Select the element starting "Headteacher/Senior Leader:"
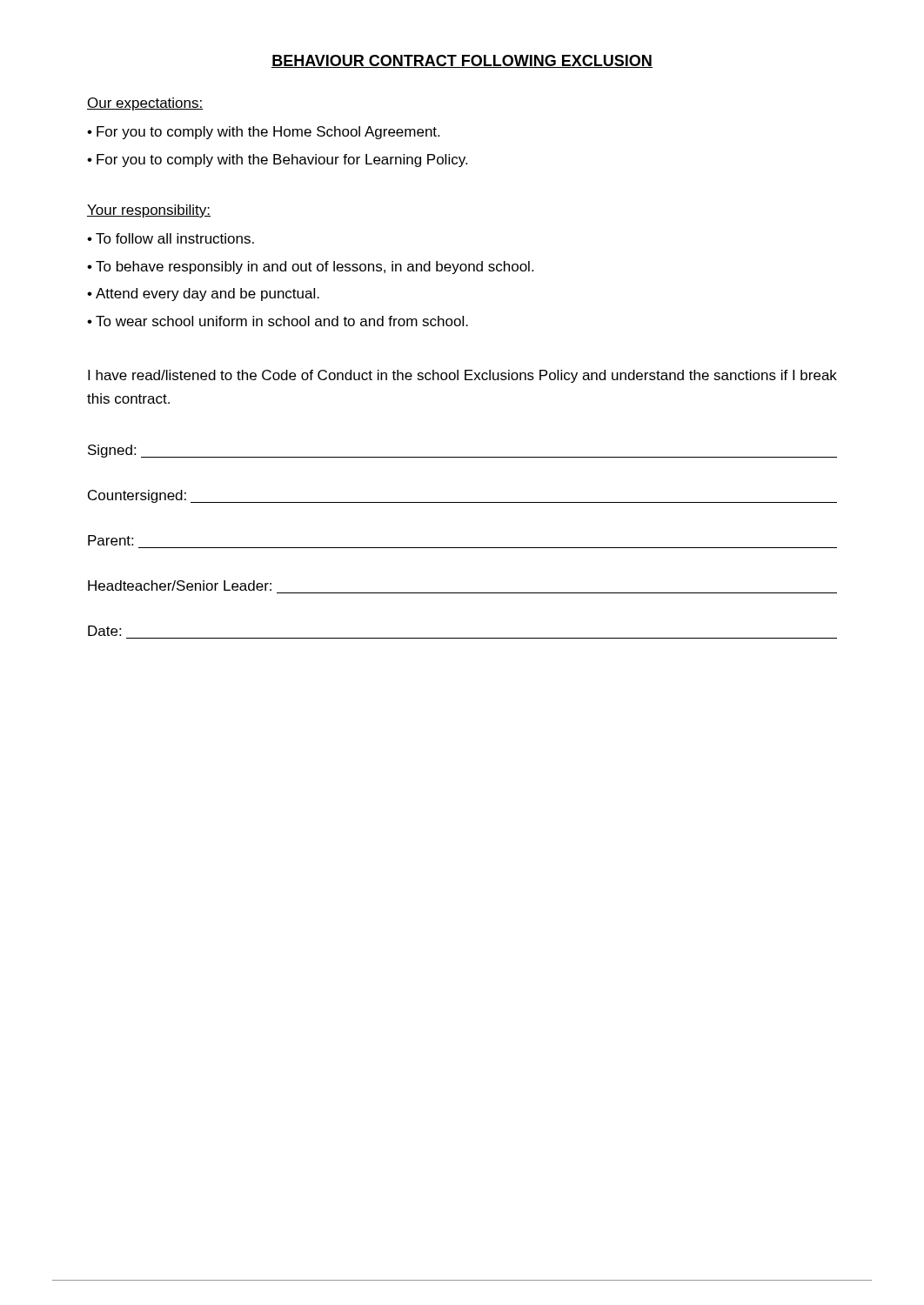Screen dimensions: 1305x924 pos(462,587)
